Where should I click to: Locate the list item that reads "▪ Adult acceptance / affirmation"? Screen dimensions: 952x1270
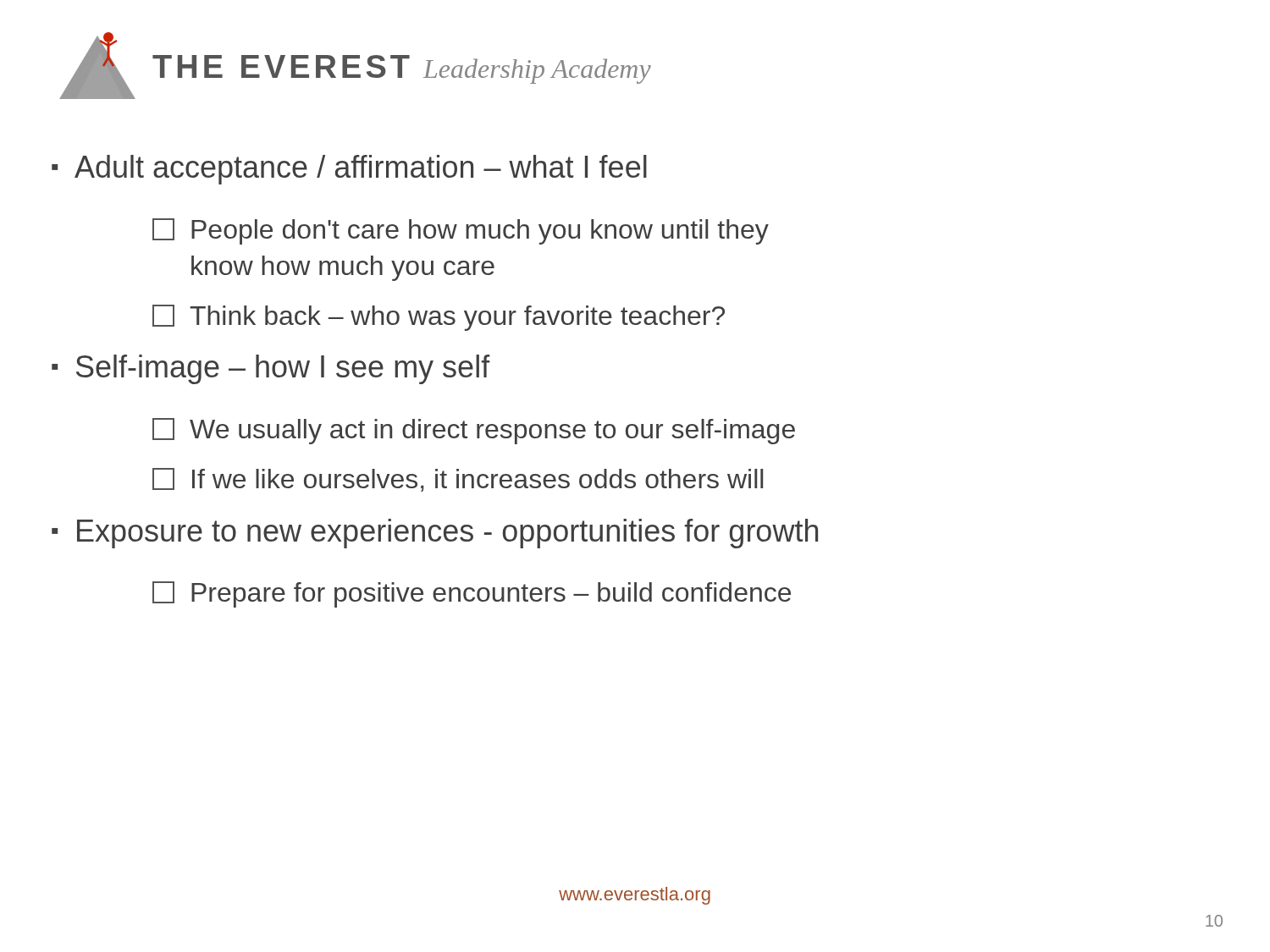[350, 168]
